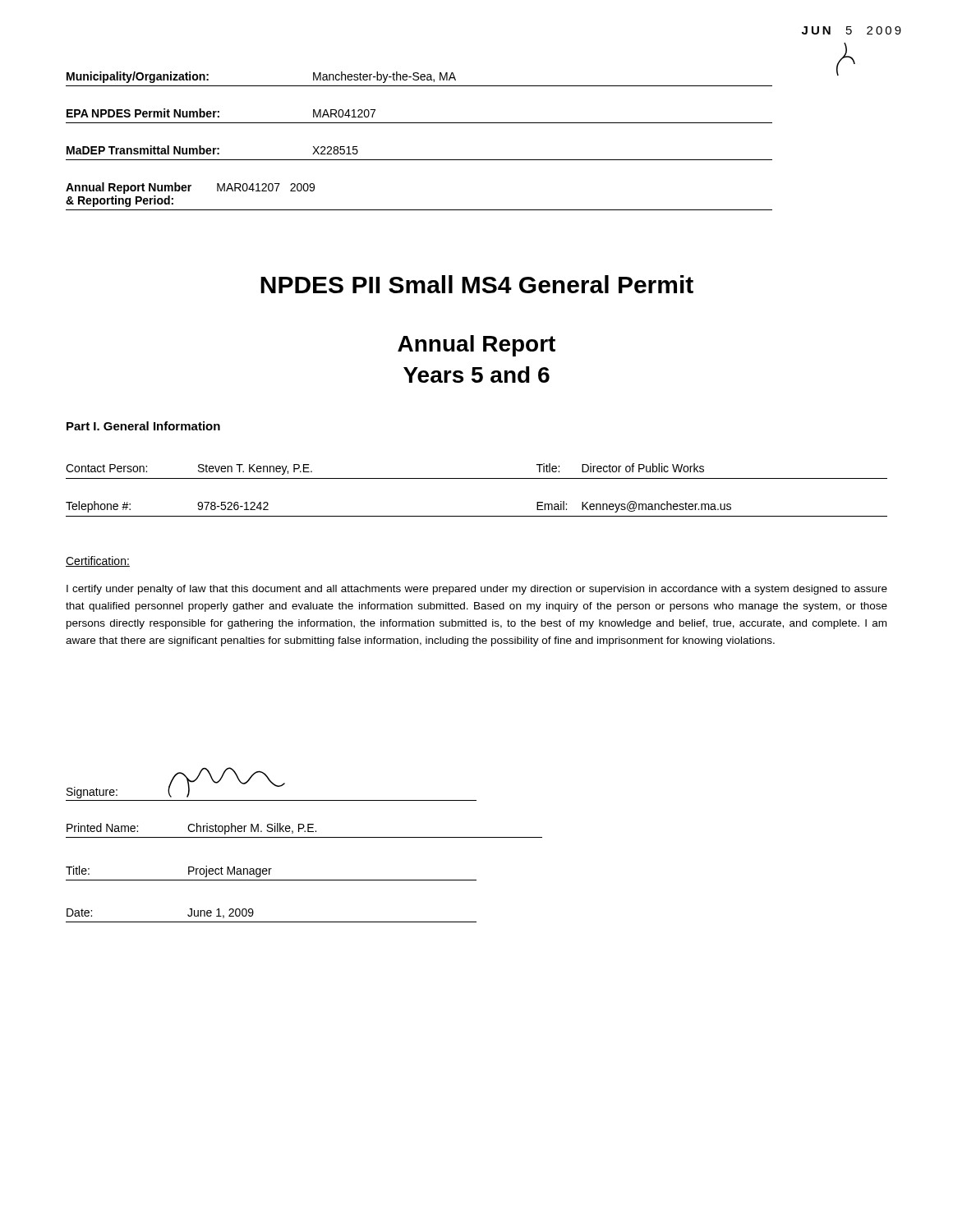The height and width of the screenshot is (1232, 953).
Task: Point to the block beginning "EPA NPDES Permit"
Action: (x=419, y=115)
